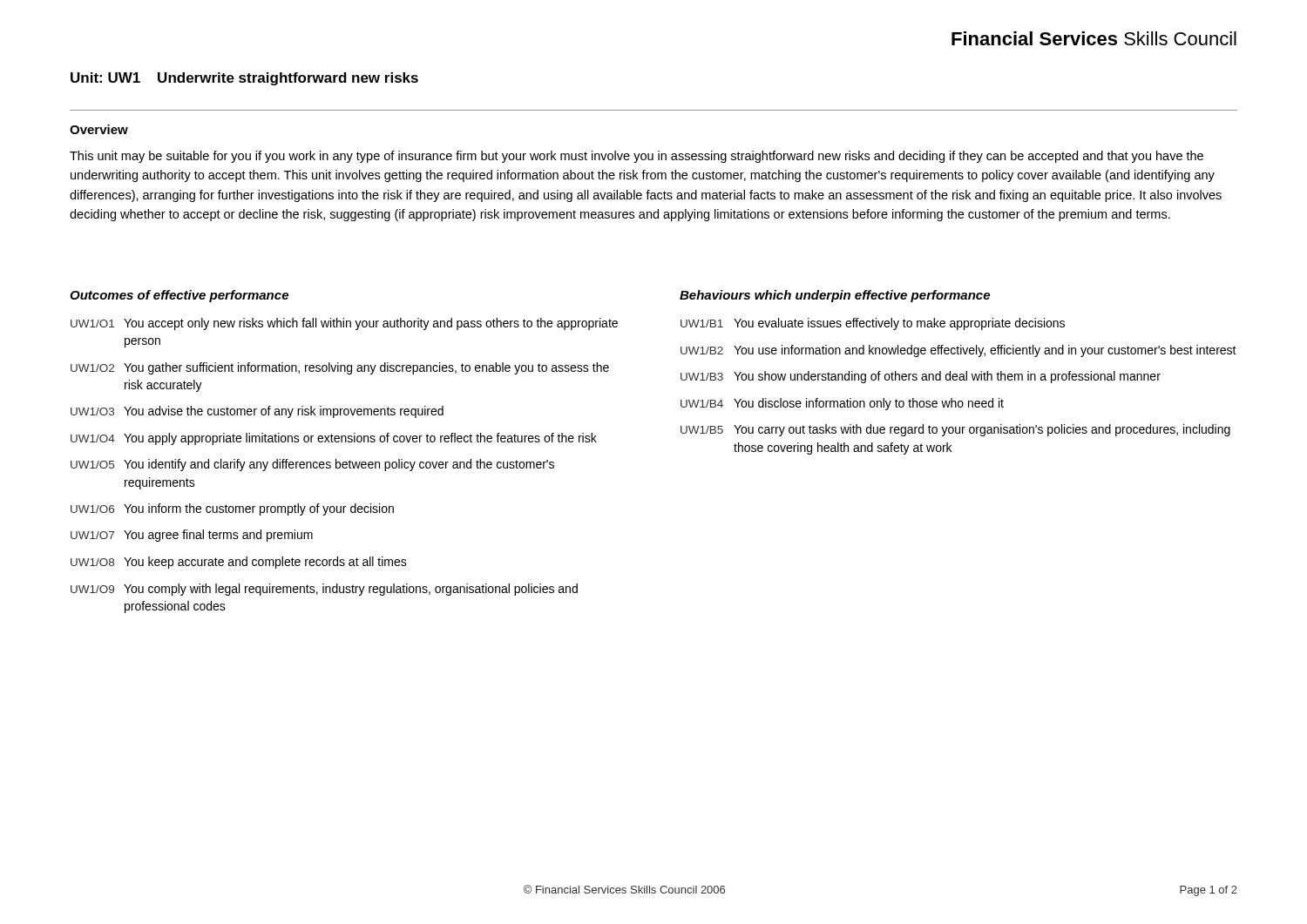
Task: Point to "UW1/O7 You agree final terms and premium"
Action: [192, 536]
